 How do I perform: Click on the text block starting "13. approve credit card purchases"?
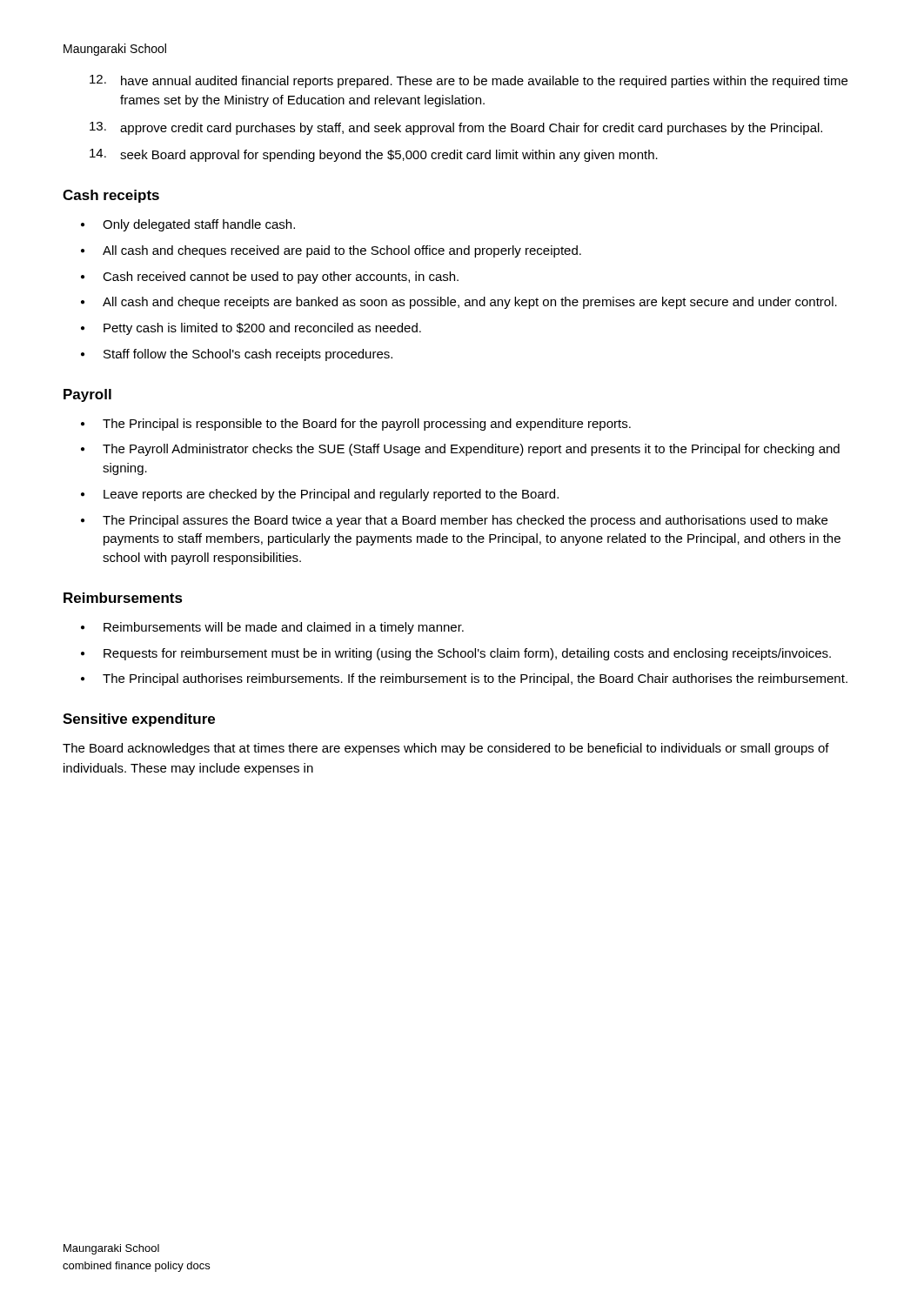pyautogui.click(x=456, y=127)
